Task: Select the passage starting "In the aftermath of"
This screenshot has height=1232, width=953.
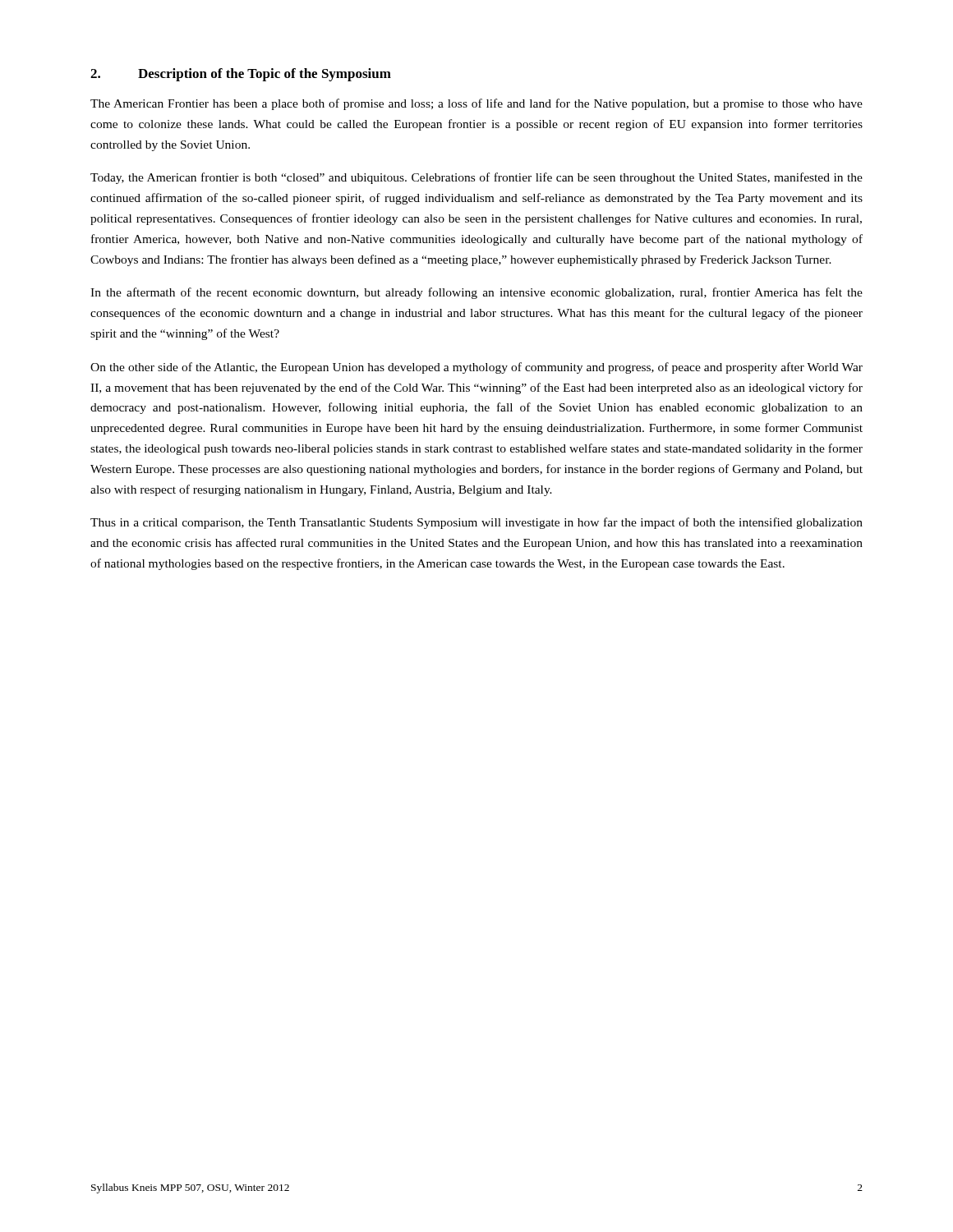Action: 476,313
